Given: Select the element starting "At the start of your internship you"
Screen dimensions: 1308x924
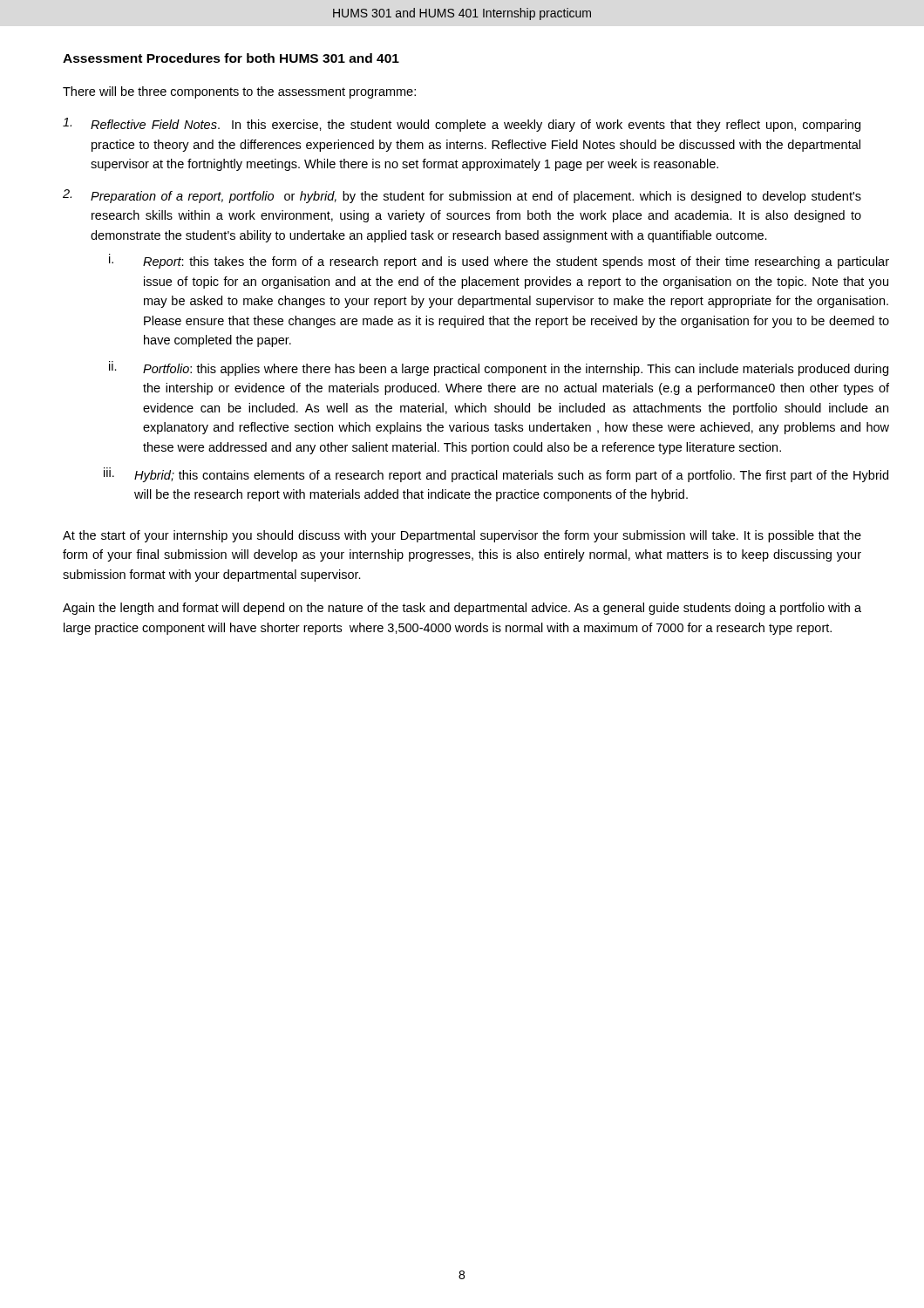Looking at the screenshot, I should point(462,555).
